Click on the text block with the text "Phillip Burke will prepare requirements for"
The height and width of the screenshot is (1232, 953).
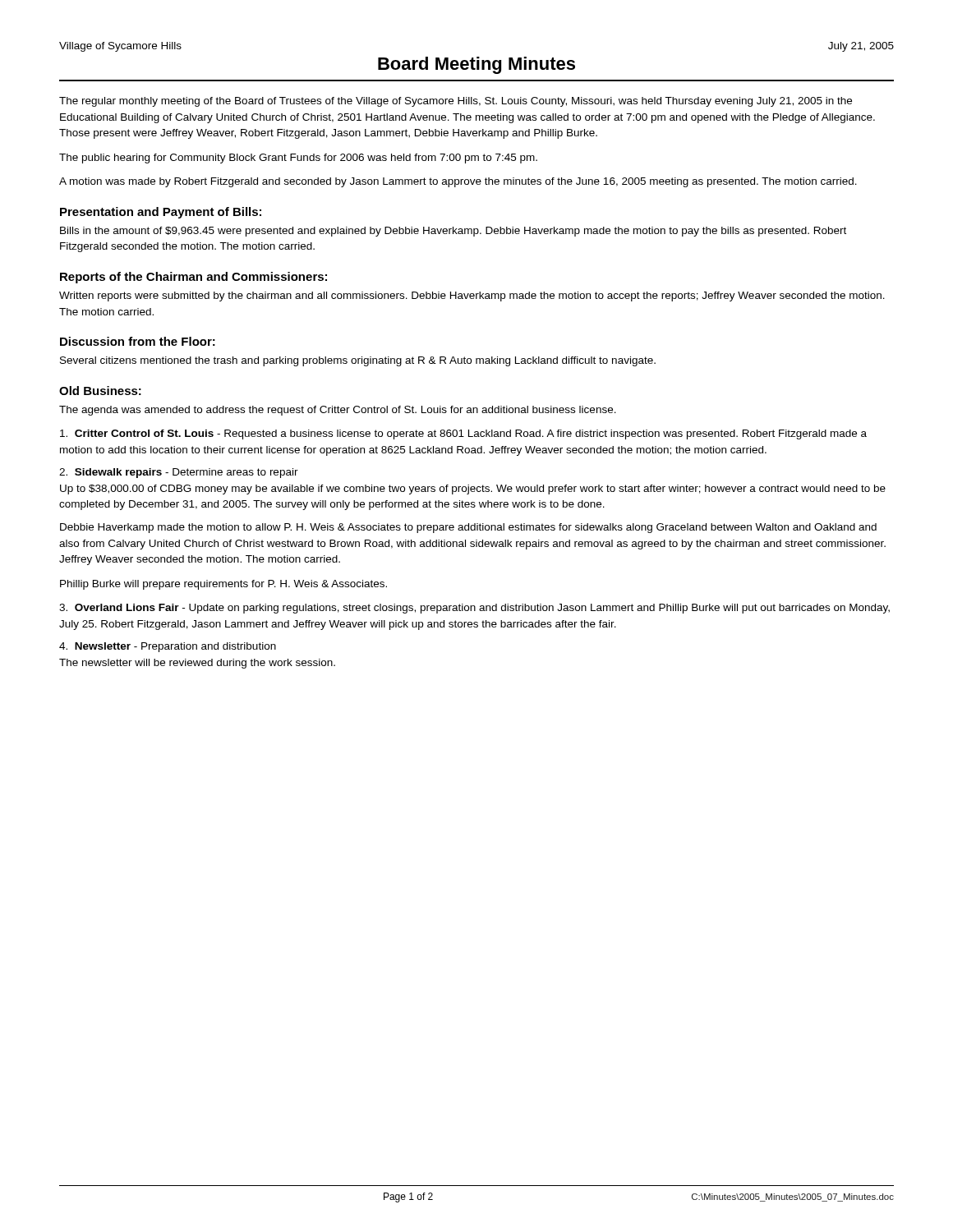tap(224, 583)
